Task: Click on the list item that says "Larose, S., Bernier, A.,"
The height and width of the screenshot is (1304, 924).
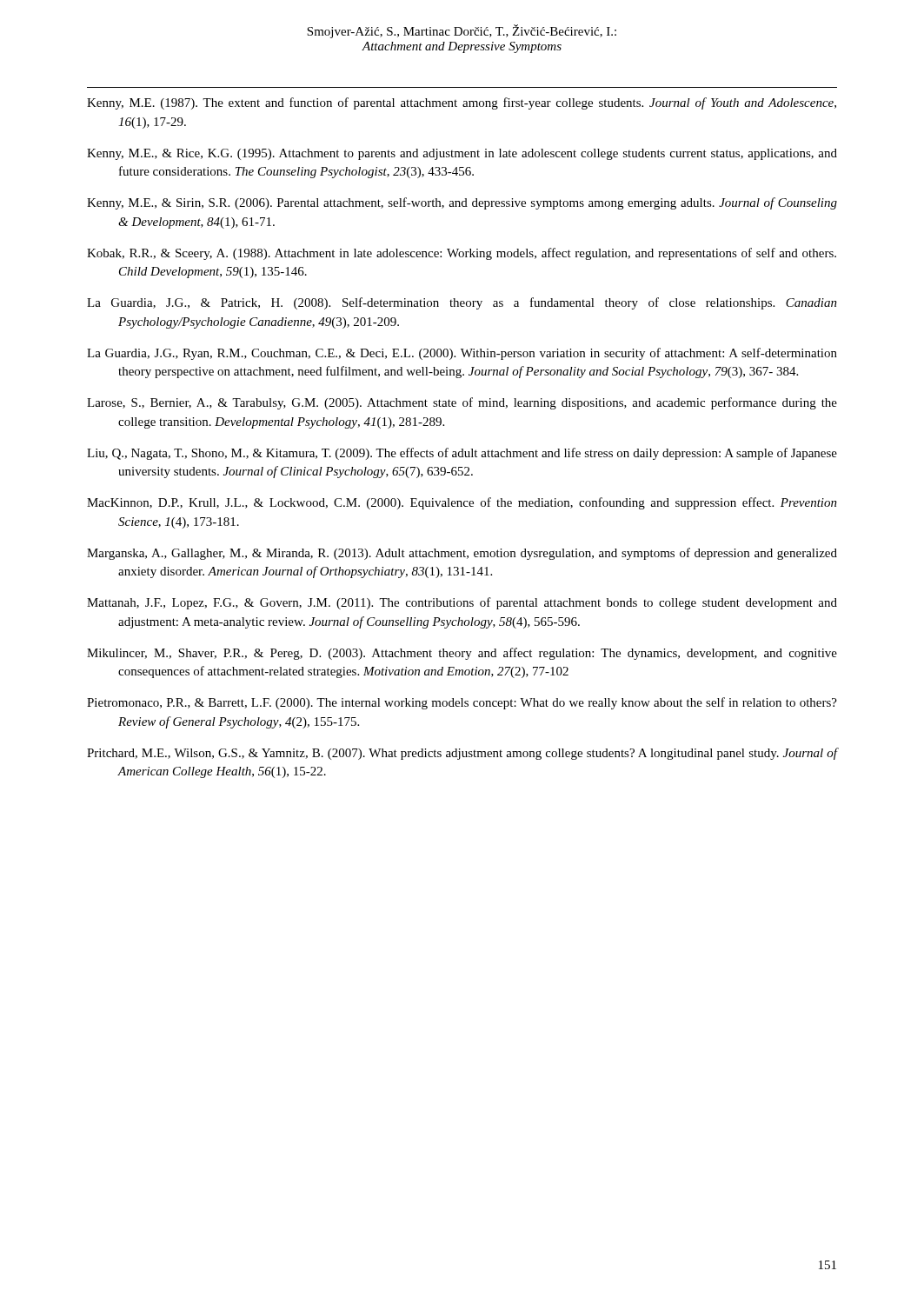Action: pos(462,412)
